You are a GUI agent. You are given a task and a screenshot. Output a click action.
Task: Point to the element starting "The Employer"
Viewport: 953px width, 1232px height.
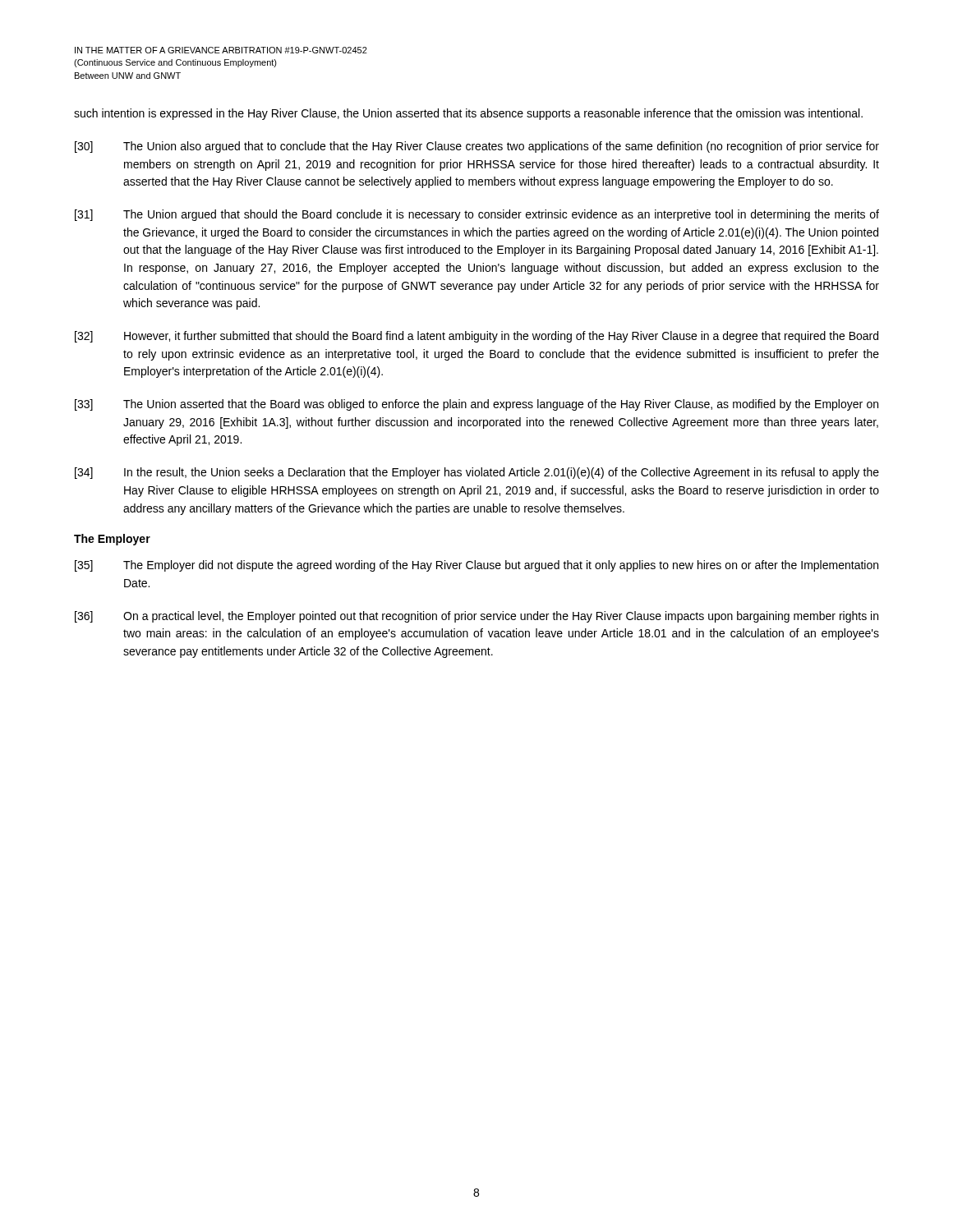coord(112,539)
